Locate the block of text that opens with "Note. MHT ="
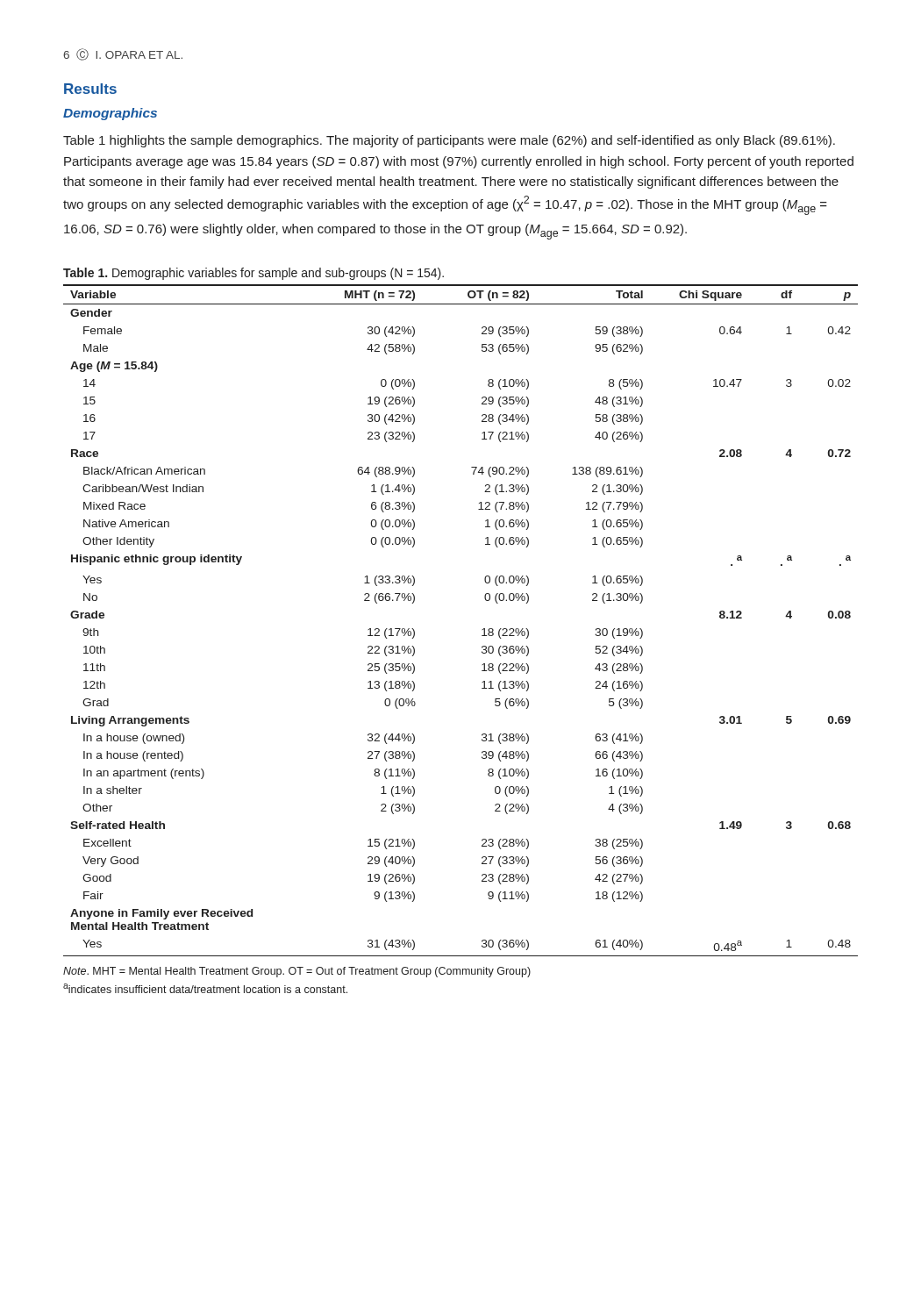The width and height of the screenshot is (921, 1316). click(297, 981)
